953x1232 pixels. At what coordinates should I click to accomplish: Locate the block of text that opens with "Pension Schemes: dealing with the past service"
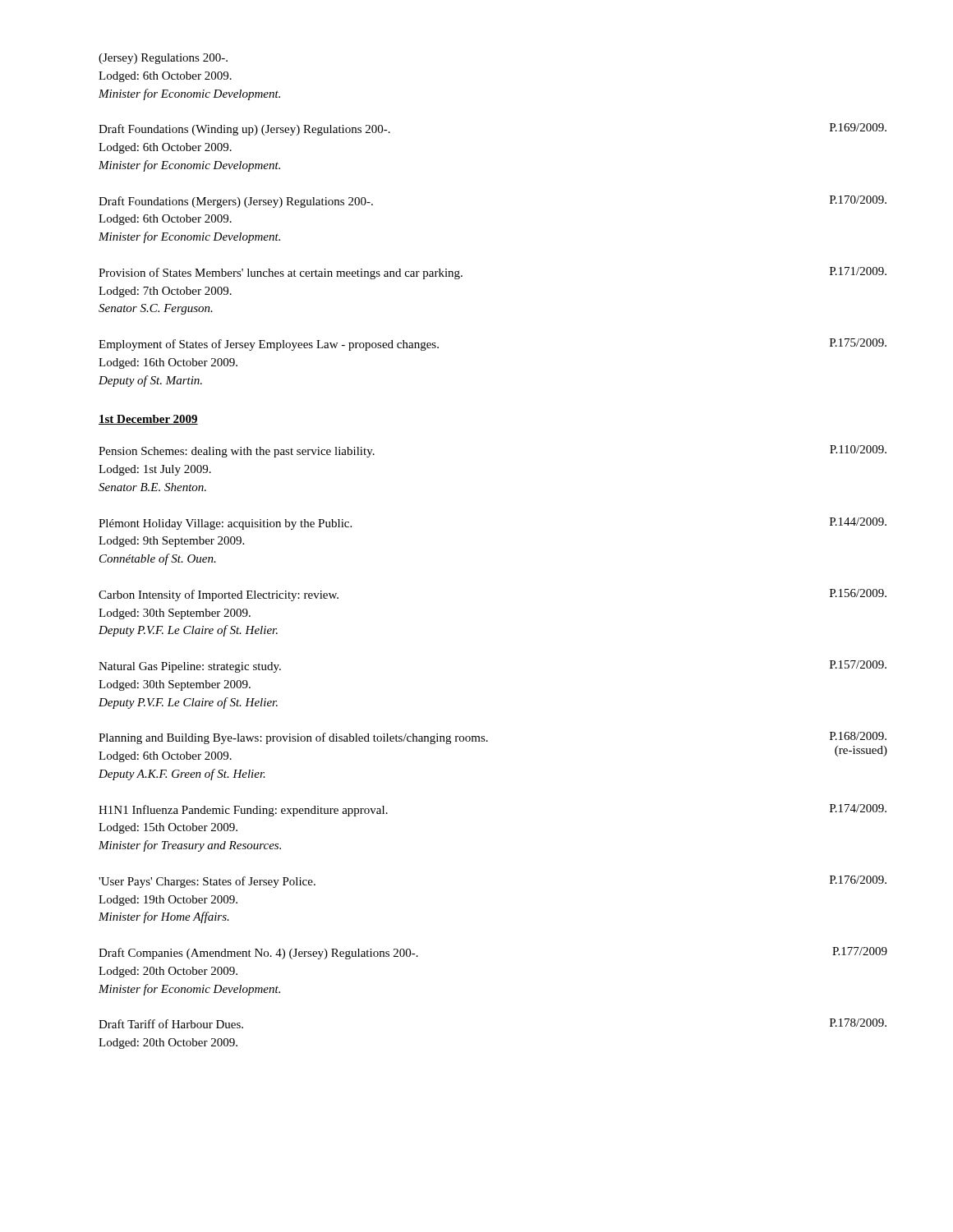(235, 451)
